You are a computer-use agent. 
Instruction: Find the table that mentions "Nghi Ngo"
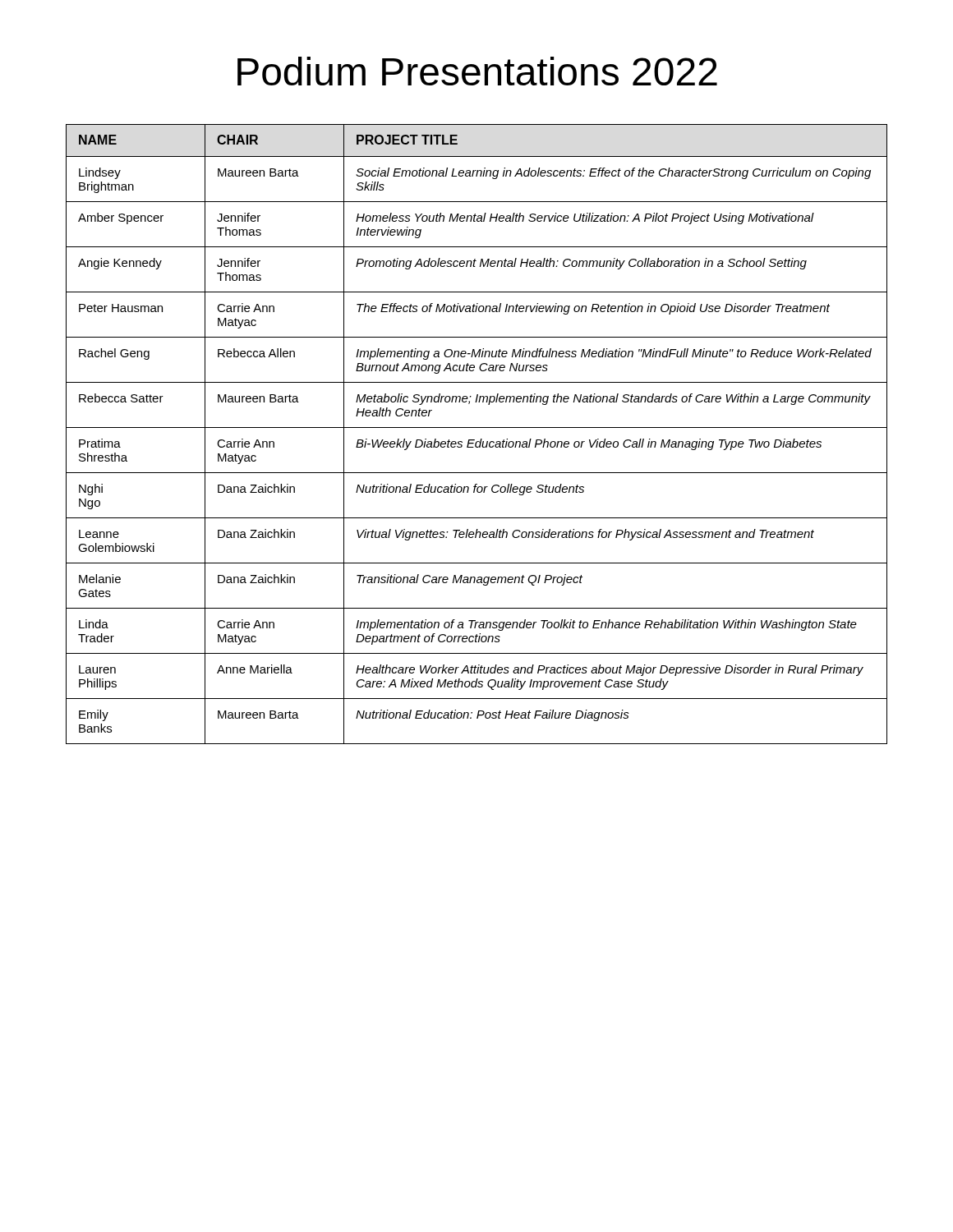pyautogui.click(x=476, y=434)
